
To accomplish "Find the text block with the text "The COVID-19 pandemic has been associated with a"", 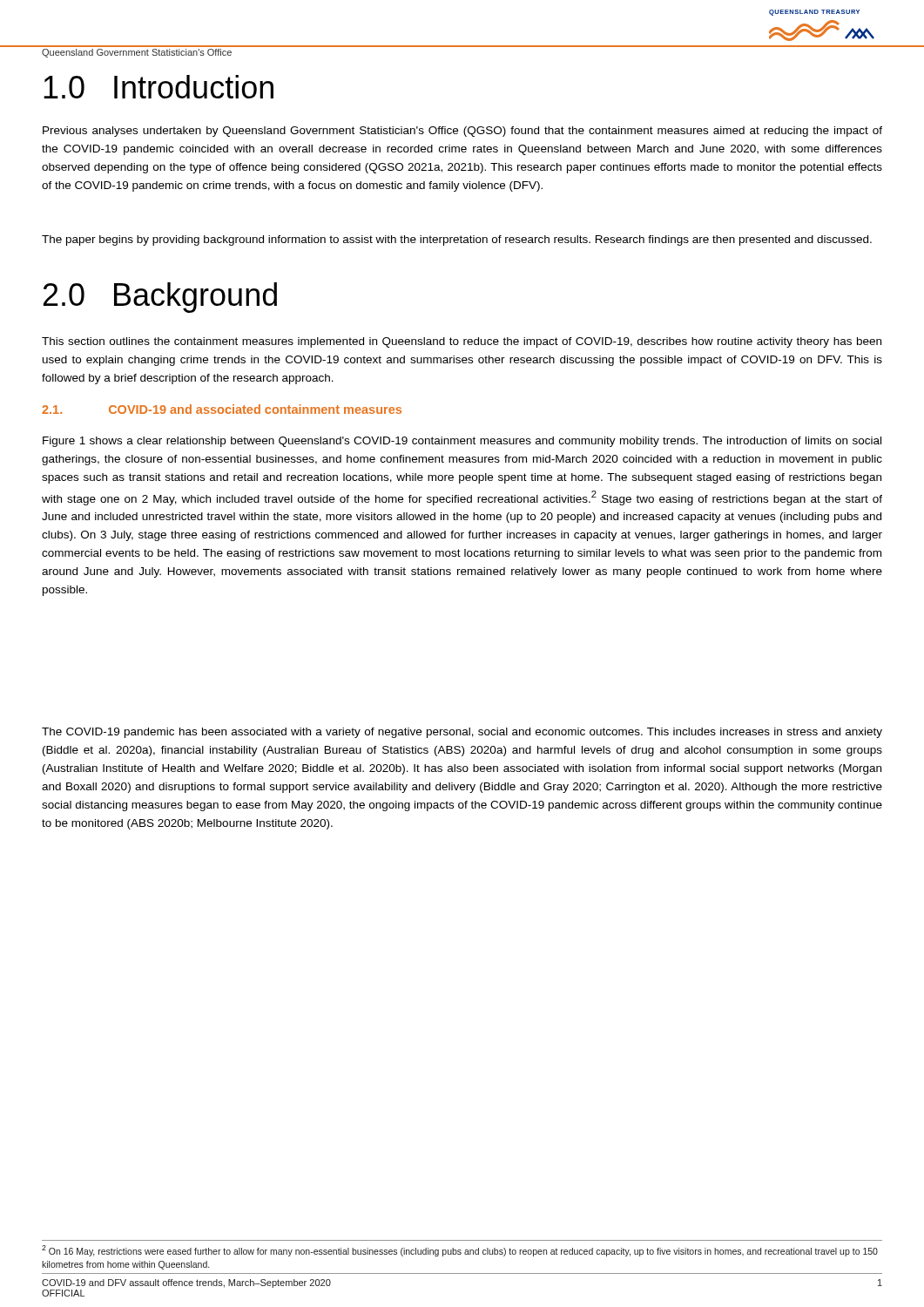I will click(x=462, y=777).
